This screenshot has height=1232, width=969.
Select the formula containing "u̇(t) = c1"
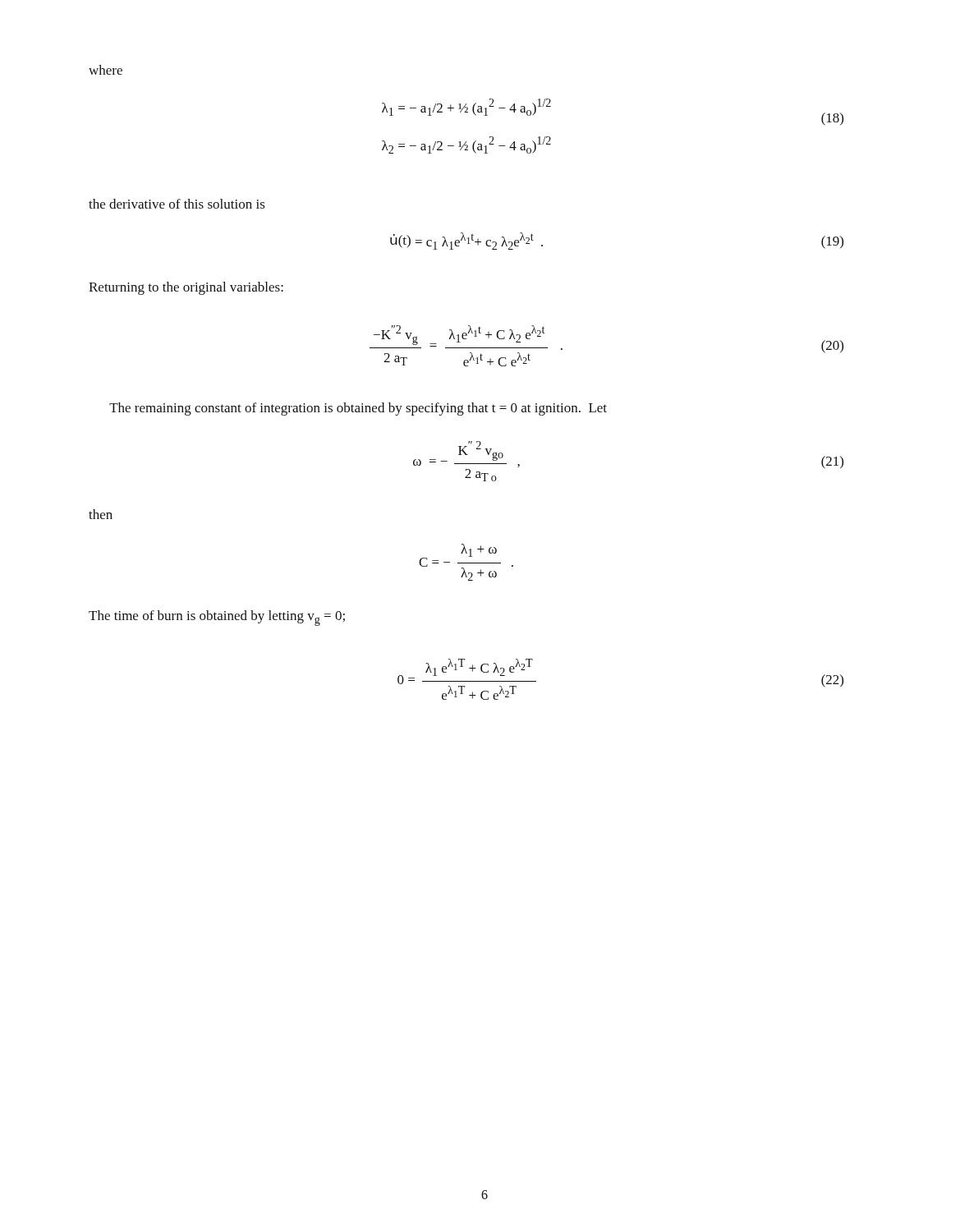click(x=462, y=240)
